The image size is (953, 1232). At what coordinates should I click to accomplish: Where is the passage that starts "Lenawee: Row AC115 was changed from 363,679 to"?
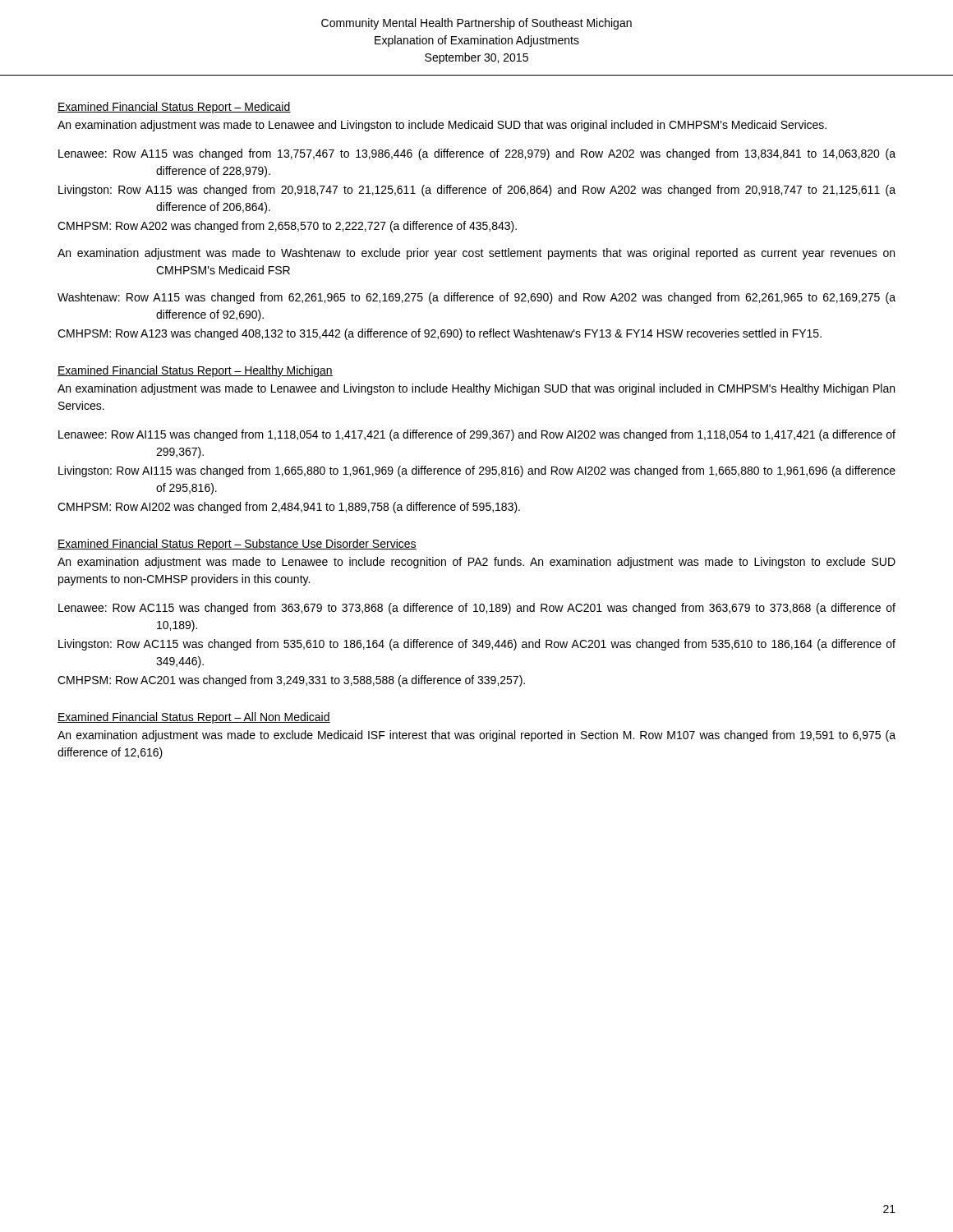click(476, 616)
